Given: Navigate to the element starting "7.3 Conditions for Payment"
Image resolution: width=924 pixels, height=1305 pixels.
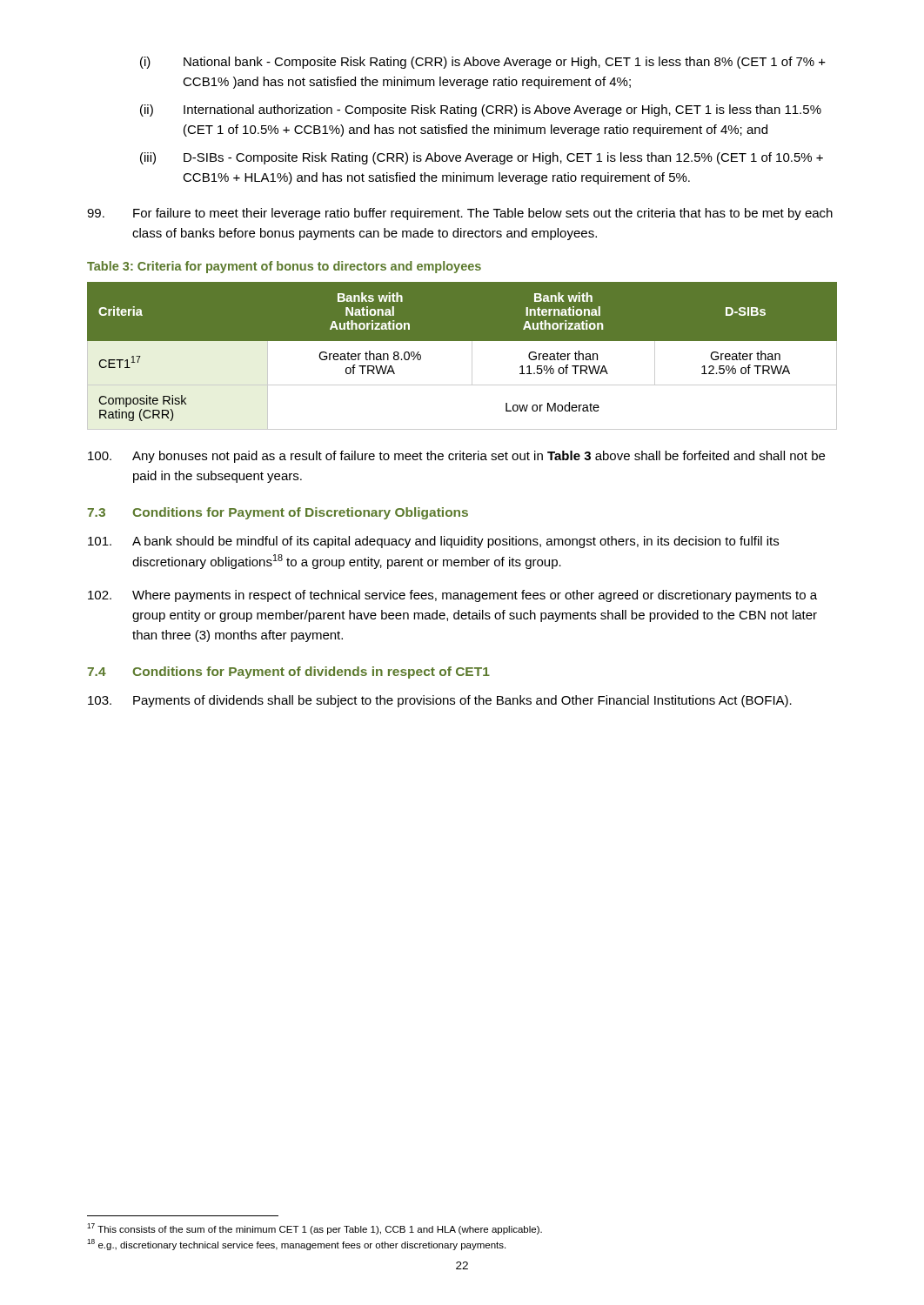Looking at the screenshot, I should click(x=278, y=512).
